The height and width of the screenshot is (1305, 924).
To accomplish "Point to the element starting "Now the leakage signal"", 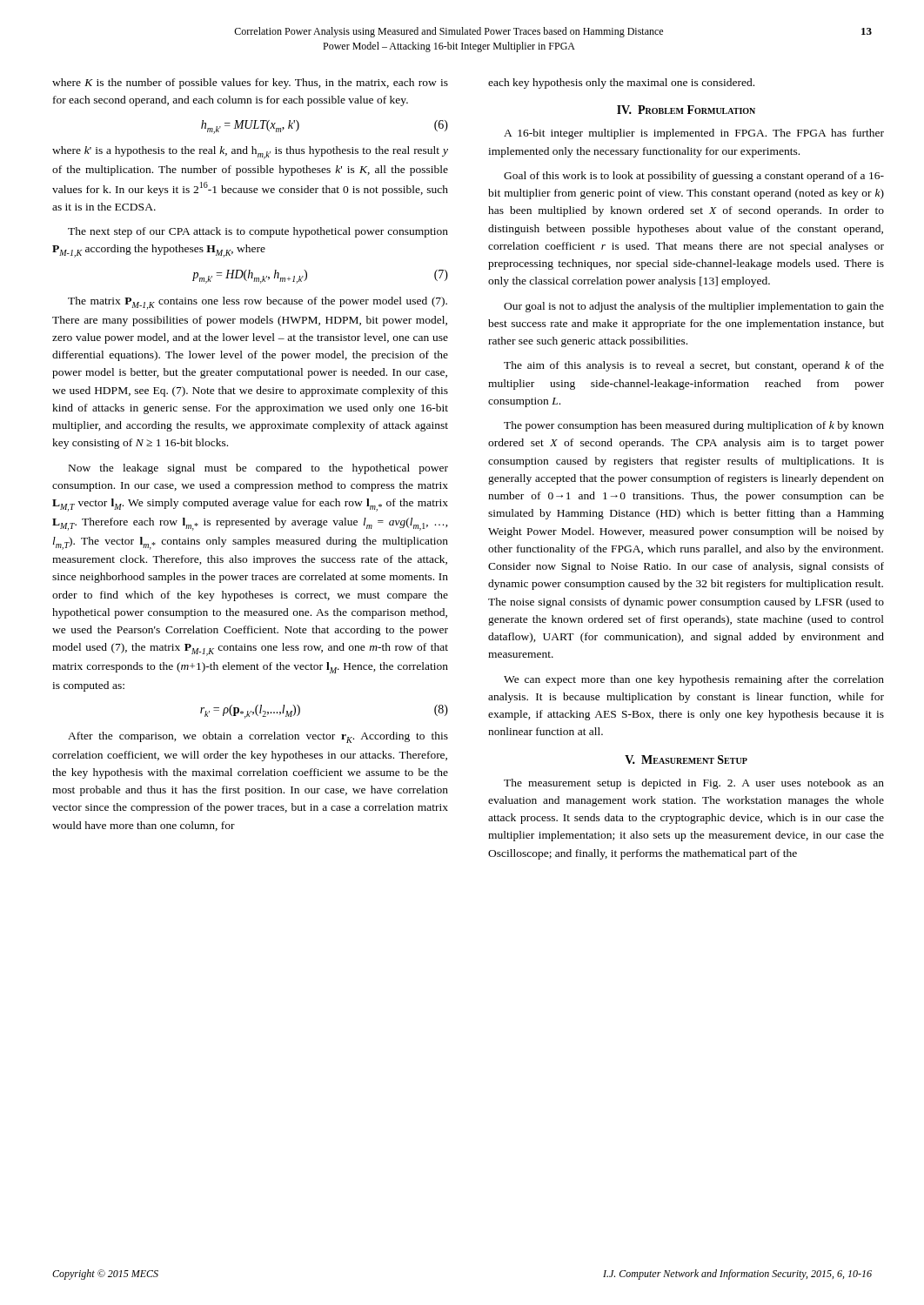I will tap(250, 576).
